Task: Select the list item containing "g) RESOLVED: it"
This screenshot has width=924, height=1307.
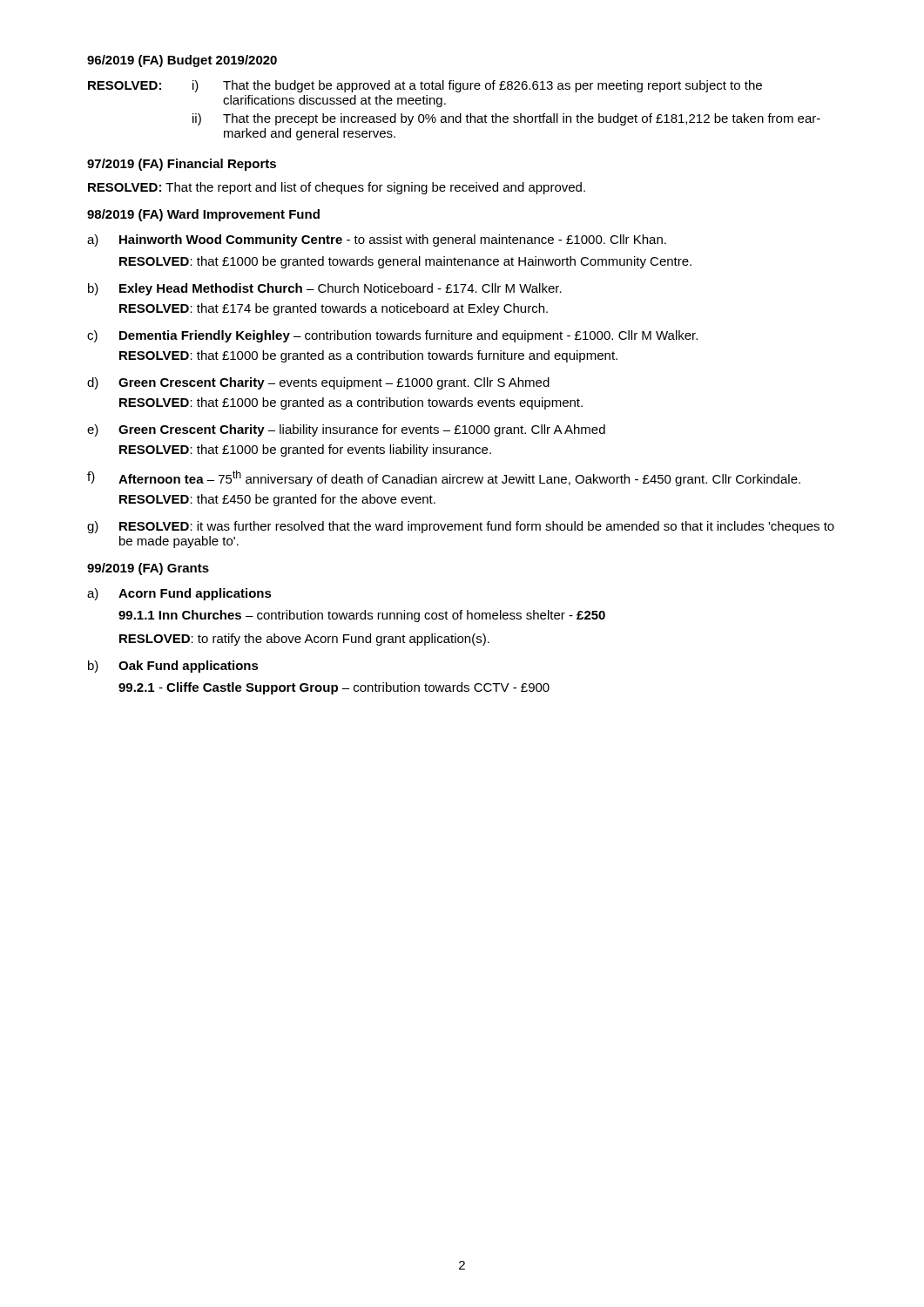Action: [462, 533]
